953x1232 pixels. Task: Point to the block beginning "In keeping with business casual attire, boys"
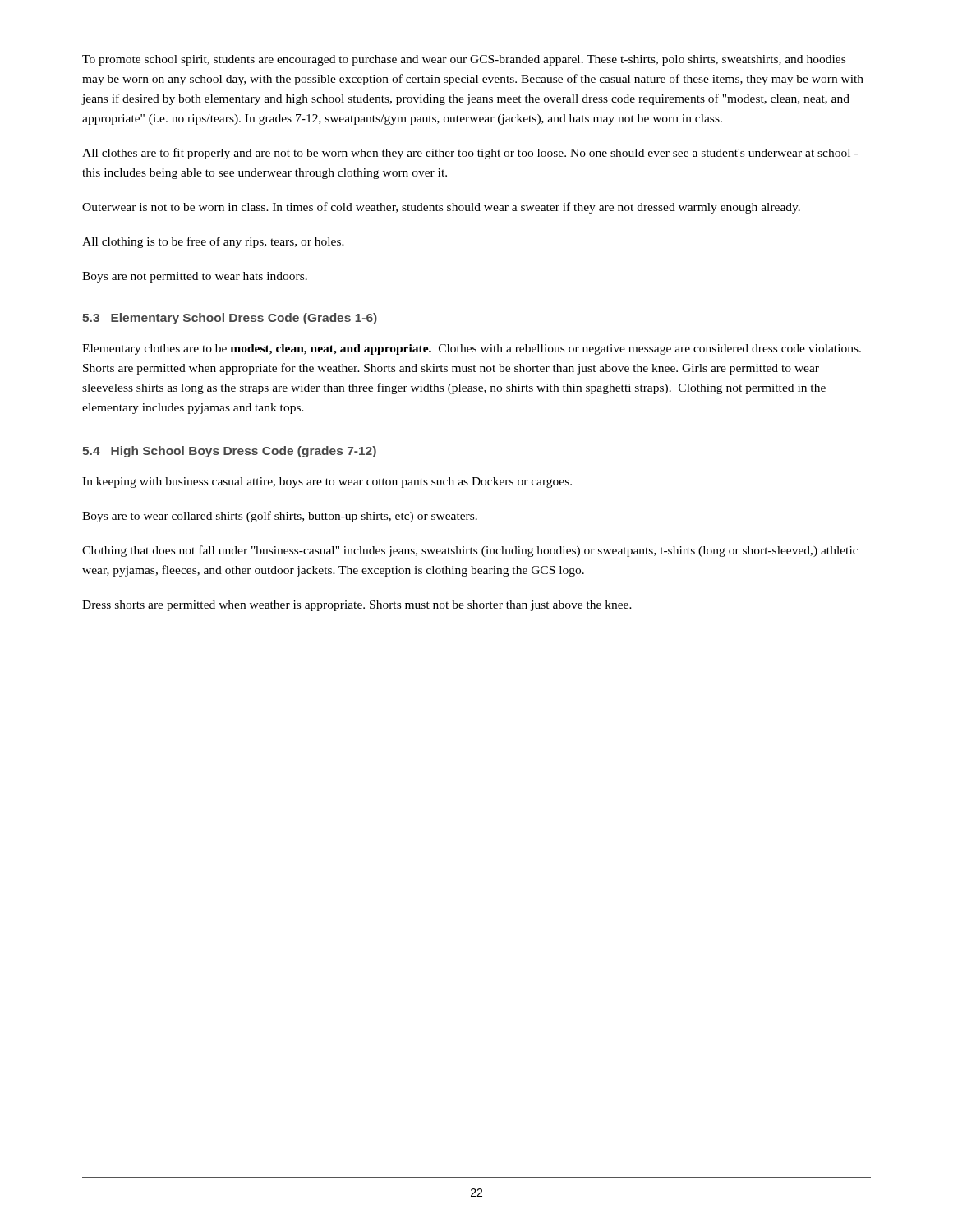pyautogui.click(x=327, y=481)
